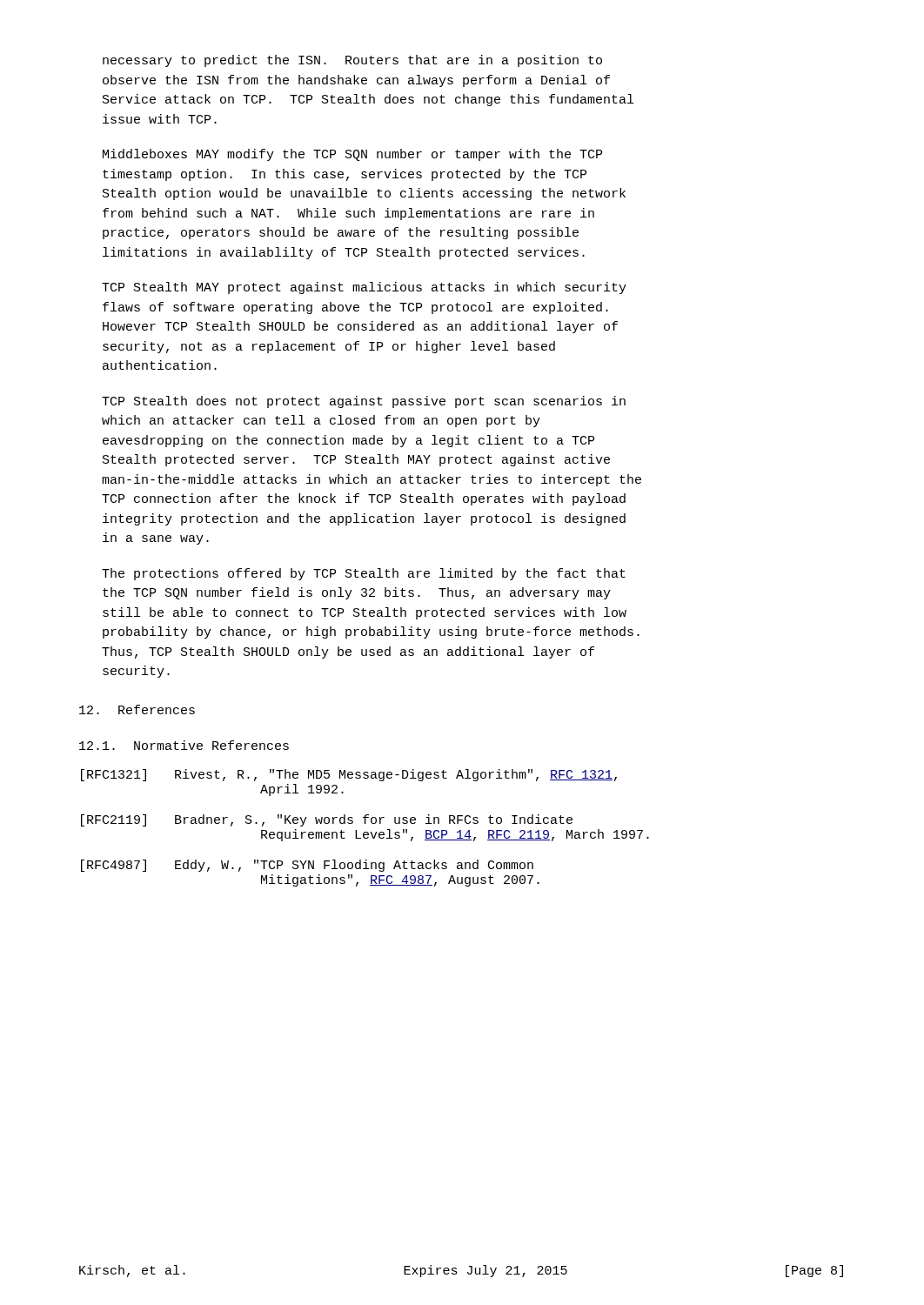Locate the text block that reads "The protections offered"
Screen dimensions: 1305x924
pos(462,624)
